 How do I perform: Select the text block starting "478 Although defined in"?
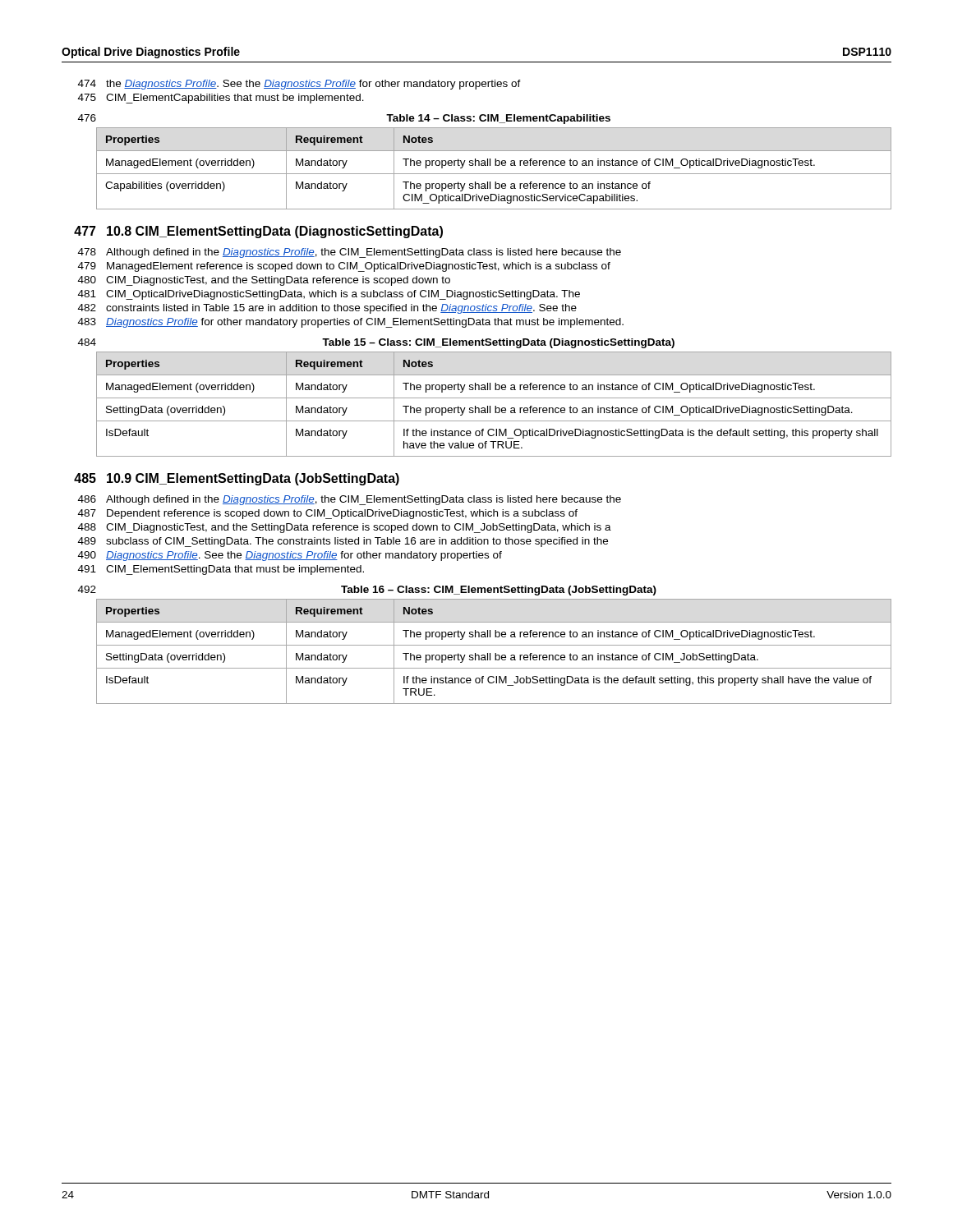[x=342, y=252]
